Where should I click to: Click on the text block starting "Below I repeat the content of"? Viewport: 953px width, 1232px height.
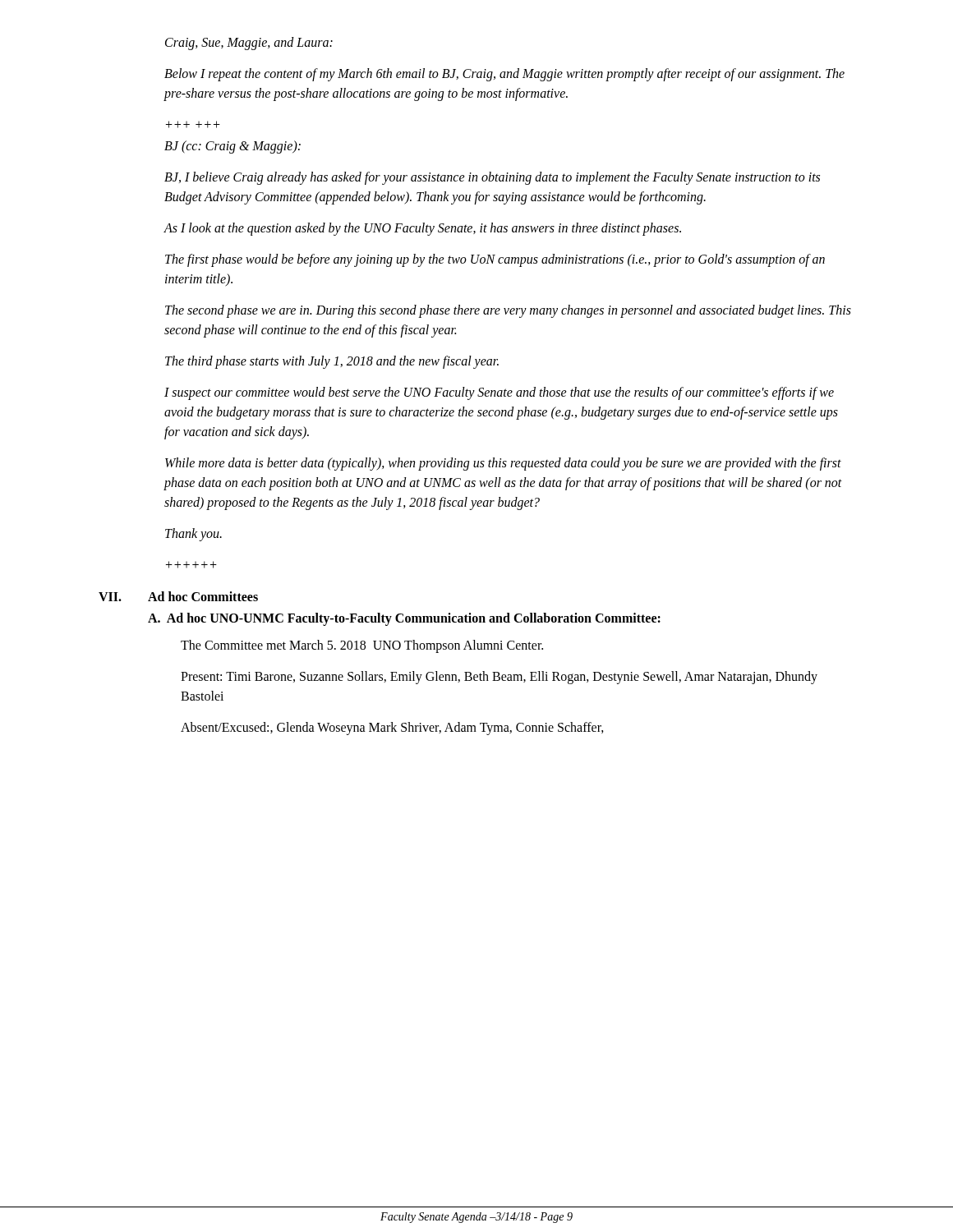point(509,84)
